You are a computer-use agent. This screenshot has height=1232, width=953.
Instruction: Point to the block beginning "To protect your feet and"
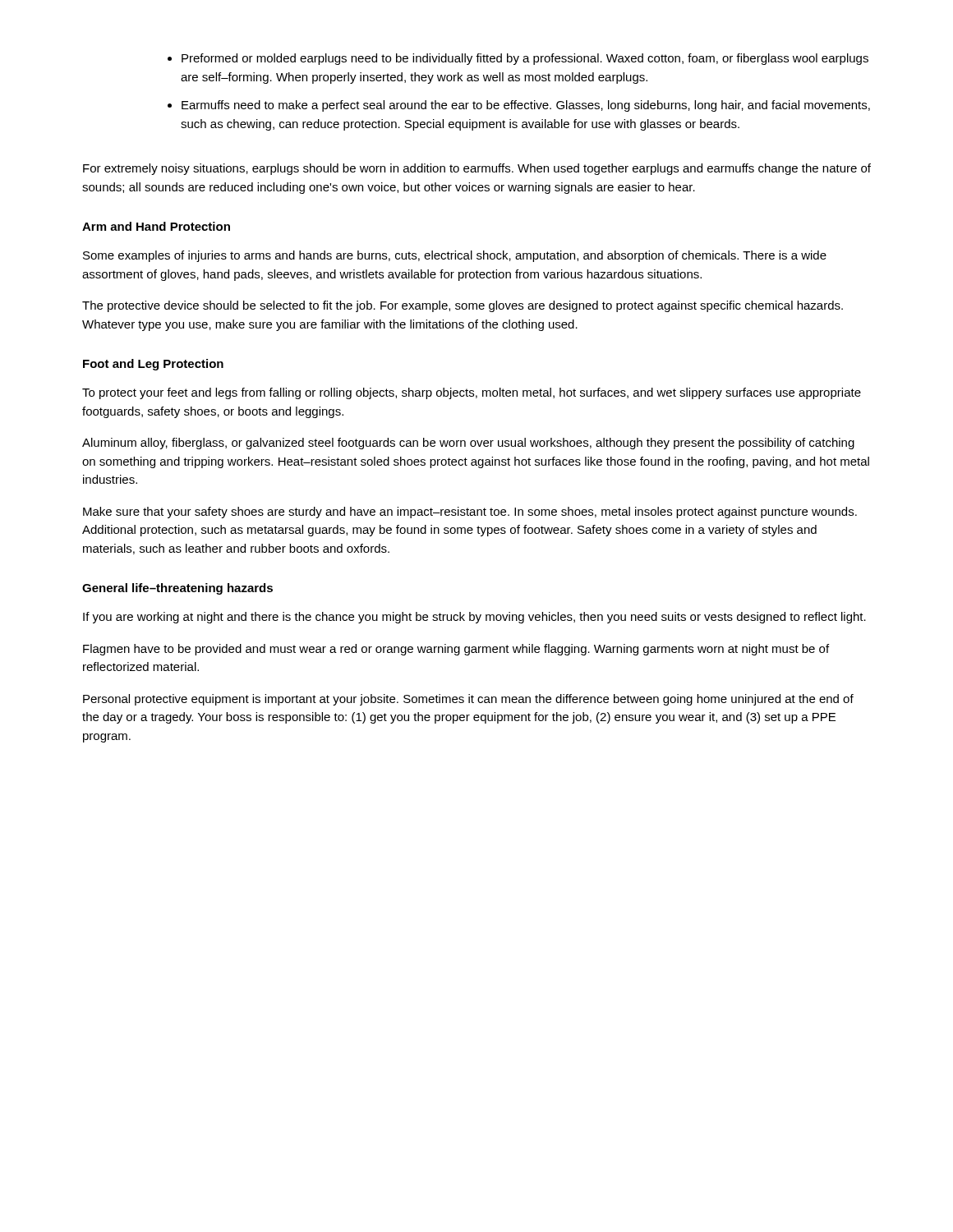pyautogui.click(x=472, y=401)
